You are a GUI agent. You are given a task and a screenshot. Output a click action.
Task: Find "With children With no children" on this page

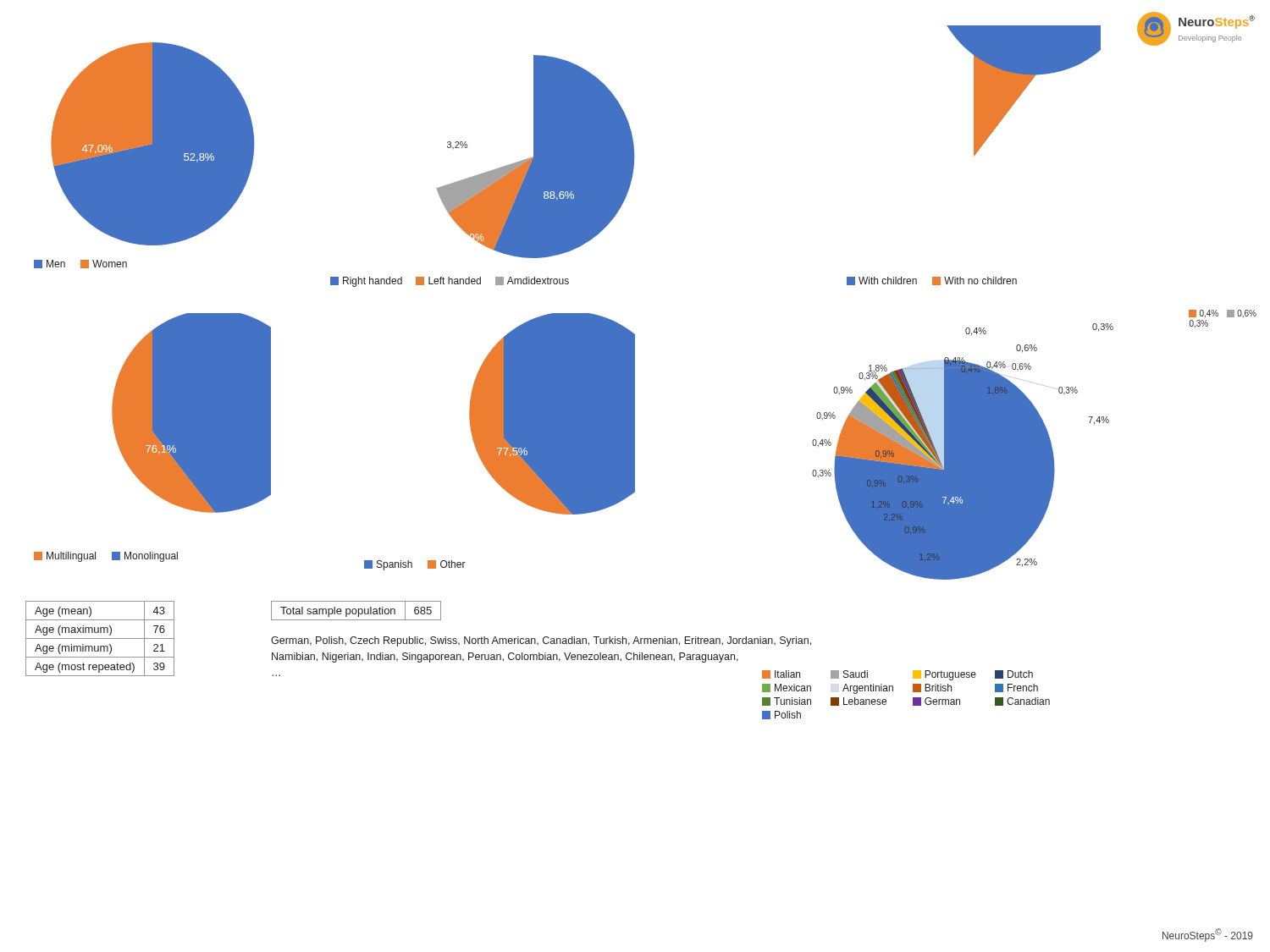point(932,281)
